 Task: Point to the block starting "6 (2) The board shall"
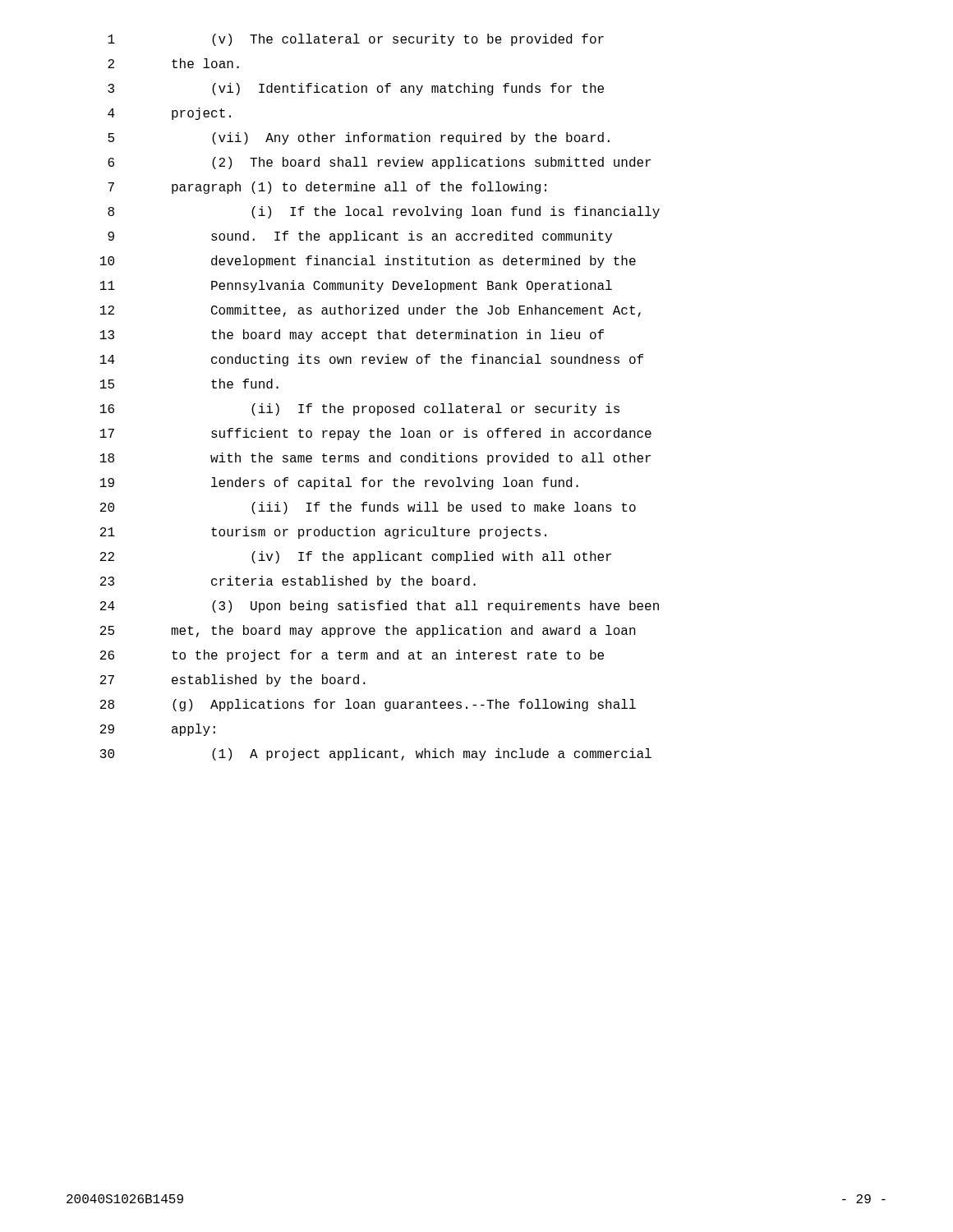coord(476,163)
